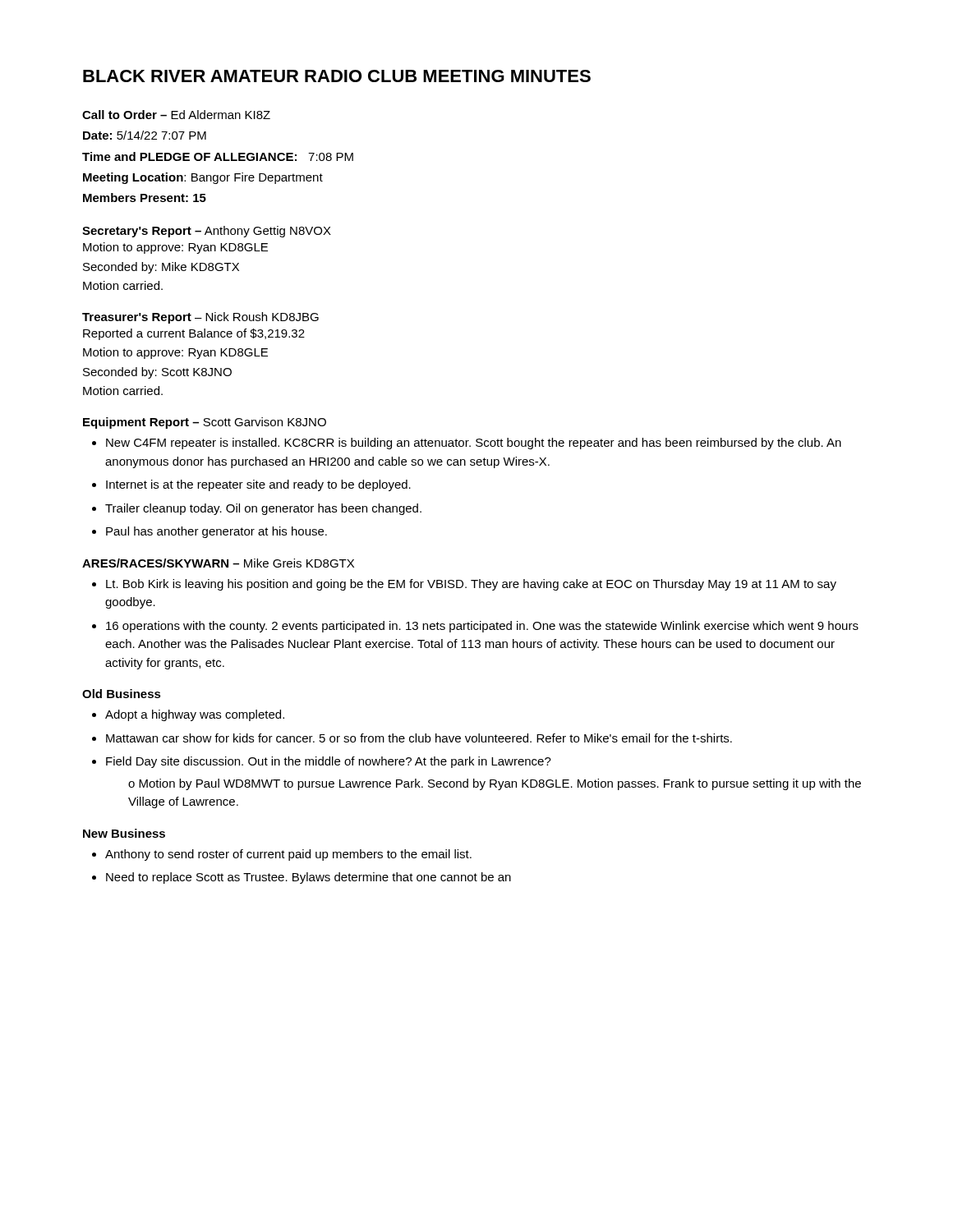Screen dimensions: 1232x953
Task: Point to the text starting "Time and PLEDGE OF ALLEGIANCE: 7:08 PM"
Action: click(218, 156)
